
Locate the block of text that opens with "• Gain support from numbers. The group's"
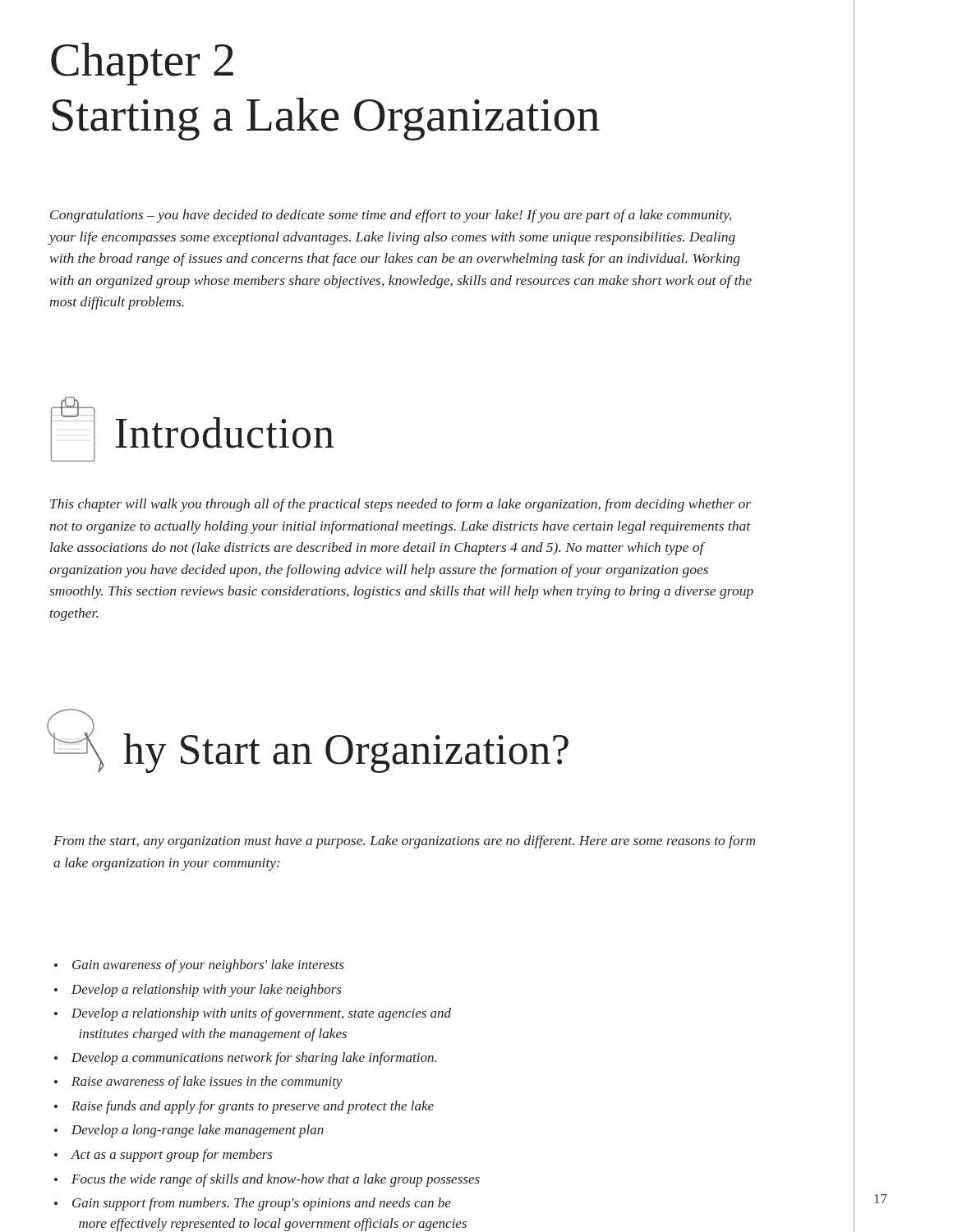(x=411, y=1213)
